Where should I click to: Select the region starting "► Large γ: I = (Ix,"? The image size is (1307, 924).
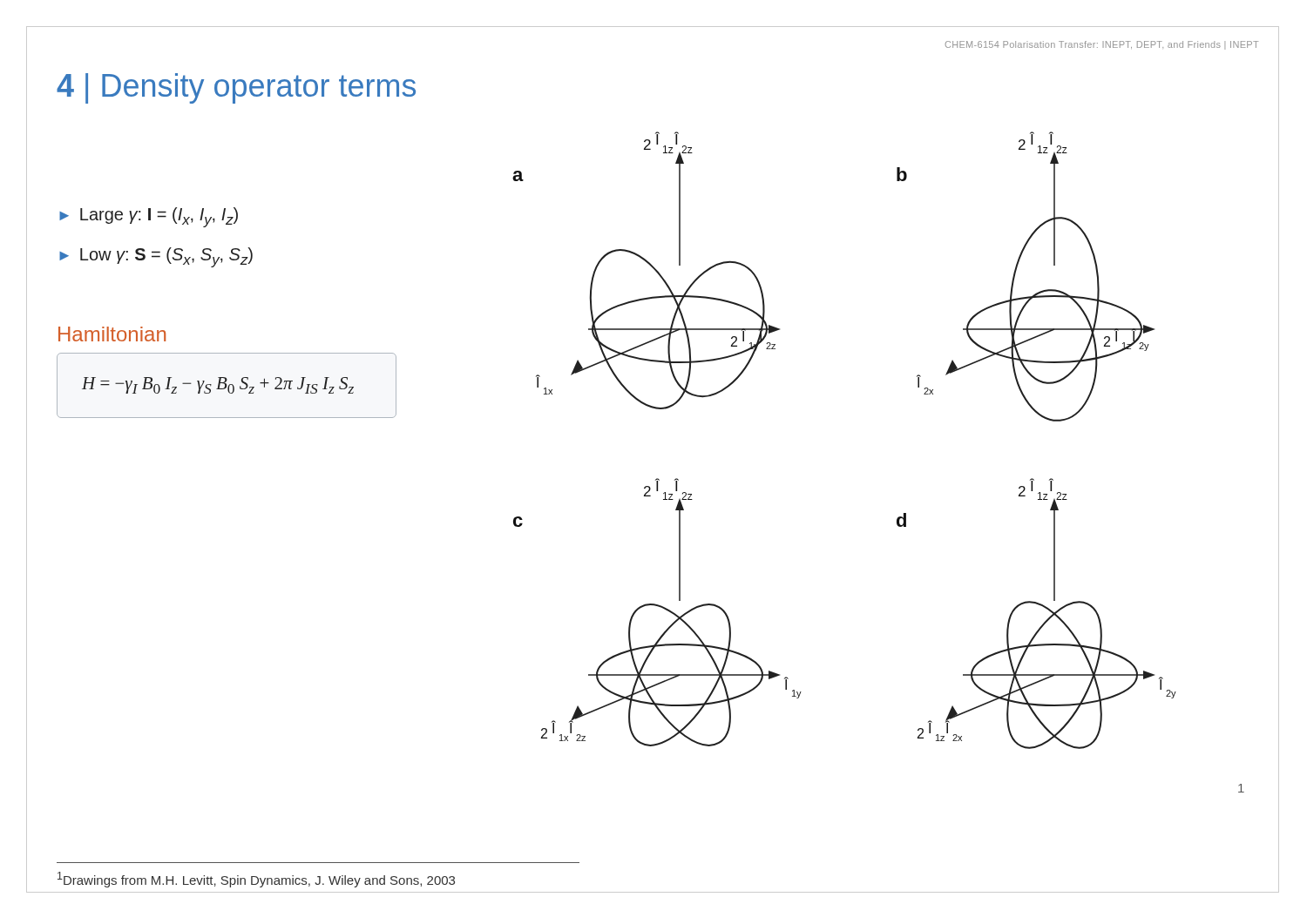(240, 237)
